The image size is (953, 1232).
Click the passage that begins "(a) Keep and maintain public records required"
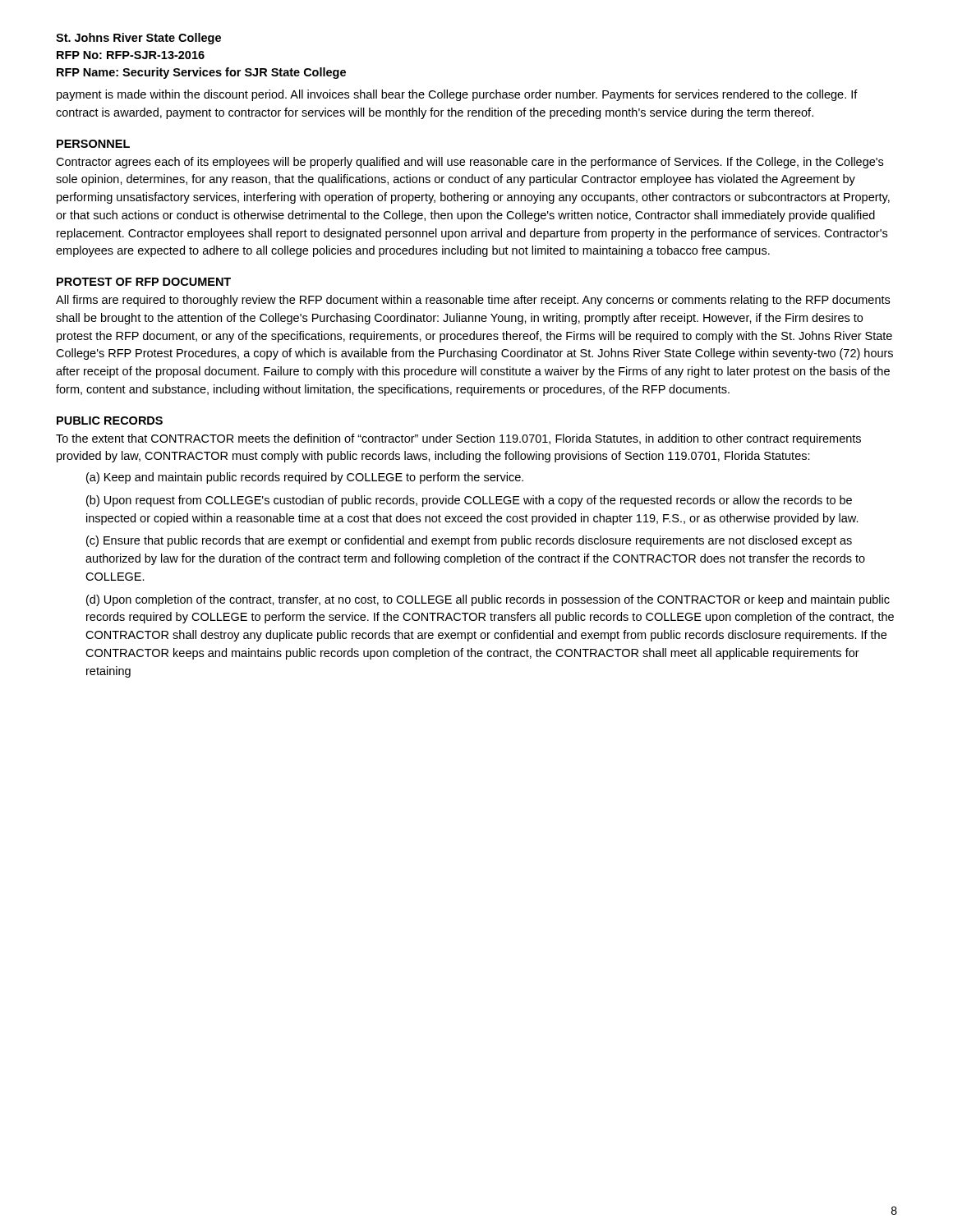(x=305, y=477)
